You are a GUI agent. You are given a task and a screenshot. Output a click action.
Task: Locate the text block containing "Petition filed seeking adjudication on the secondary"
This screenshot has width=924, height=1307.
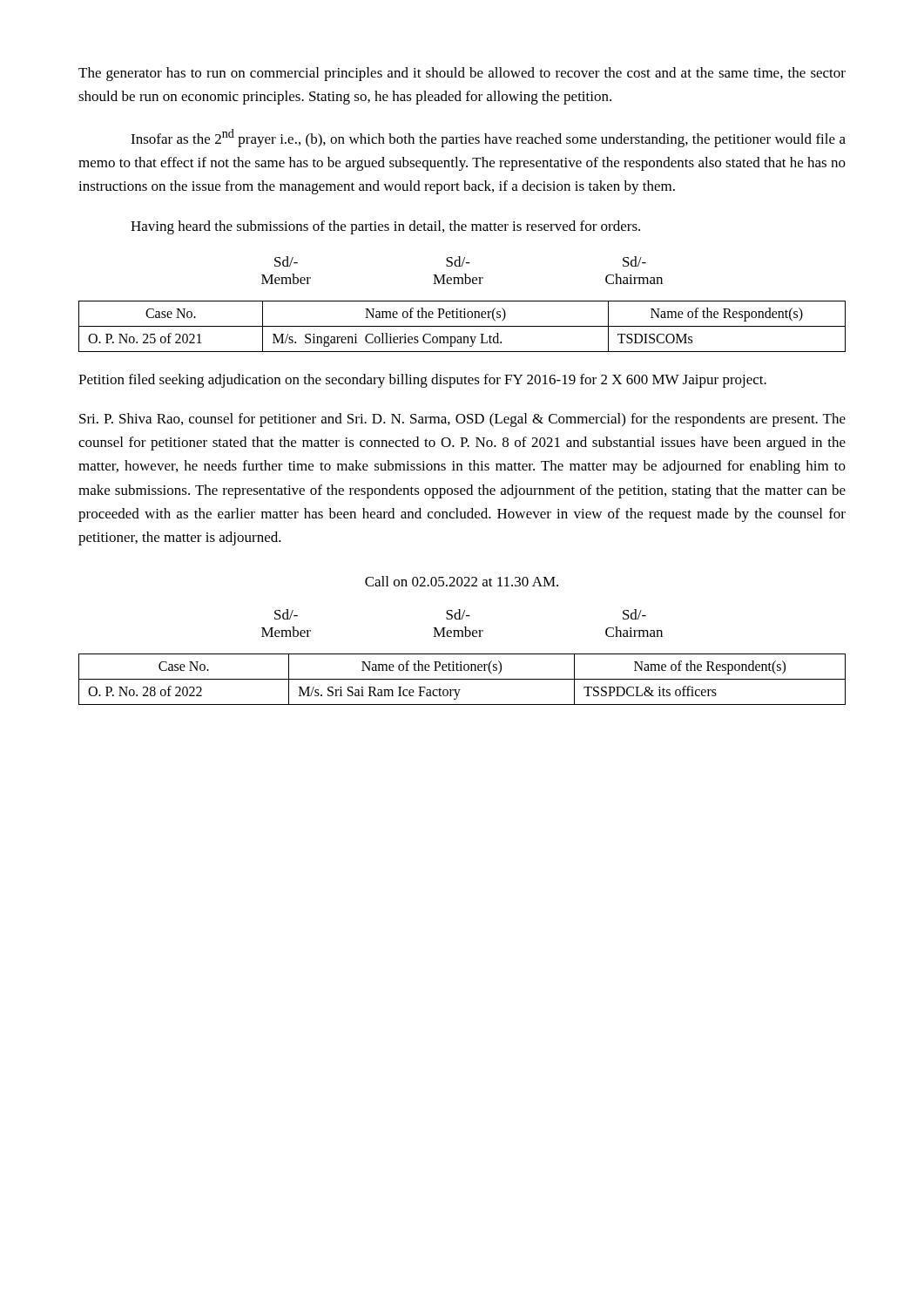click(423, 379)
